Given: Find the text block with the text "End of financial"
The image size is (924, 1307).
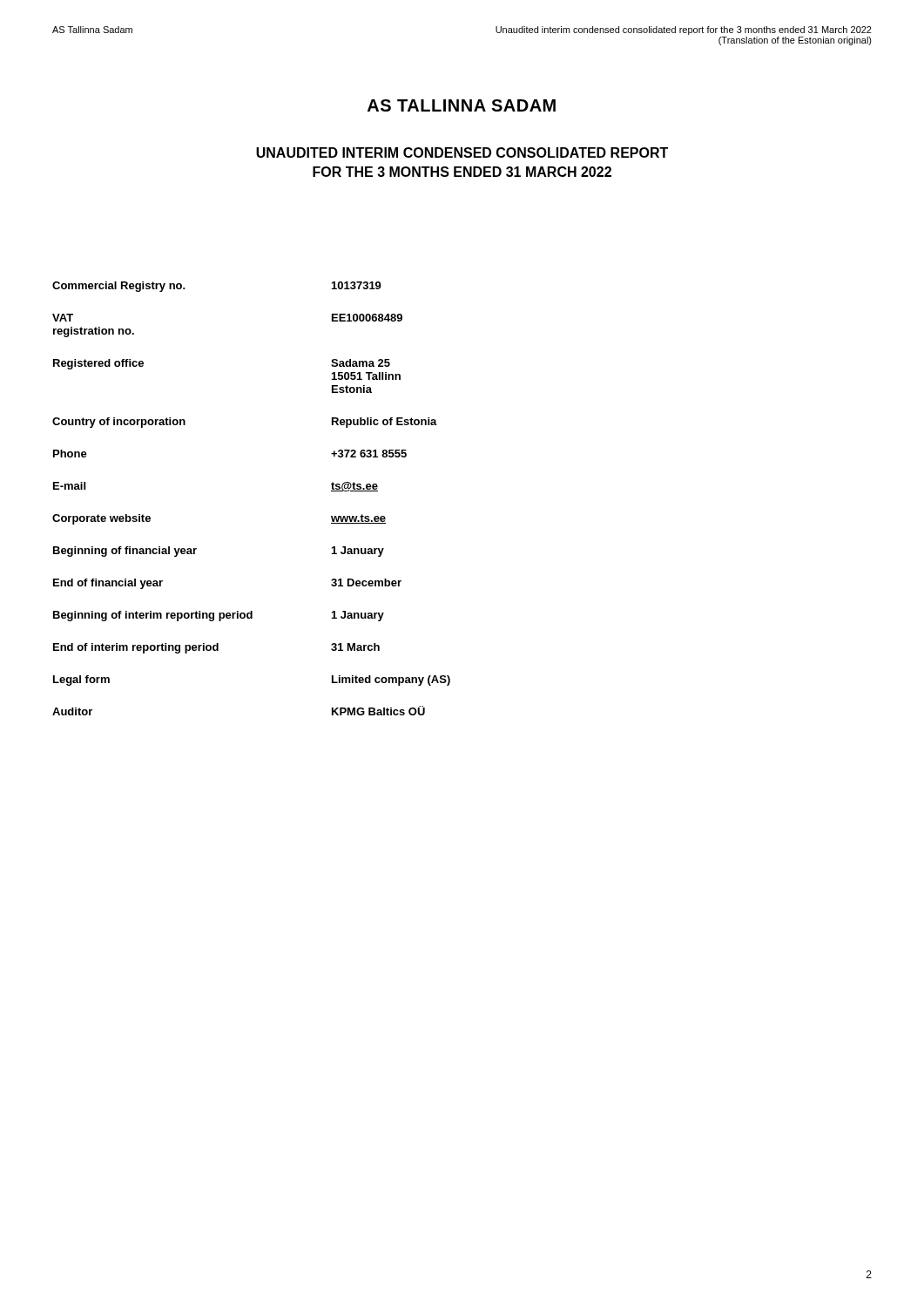Looking at the screenshot, I should (x=113, y=583).
